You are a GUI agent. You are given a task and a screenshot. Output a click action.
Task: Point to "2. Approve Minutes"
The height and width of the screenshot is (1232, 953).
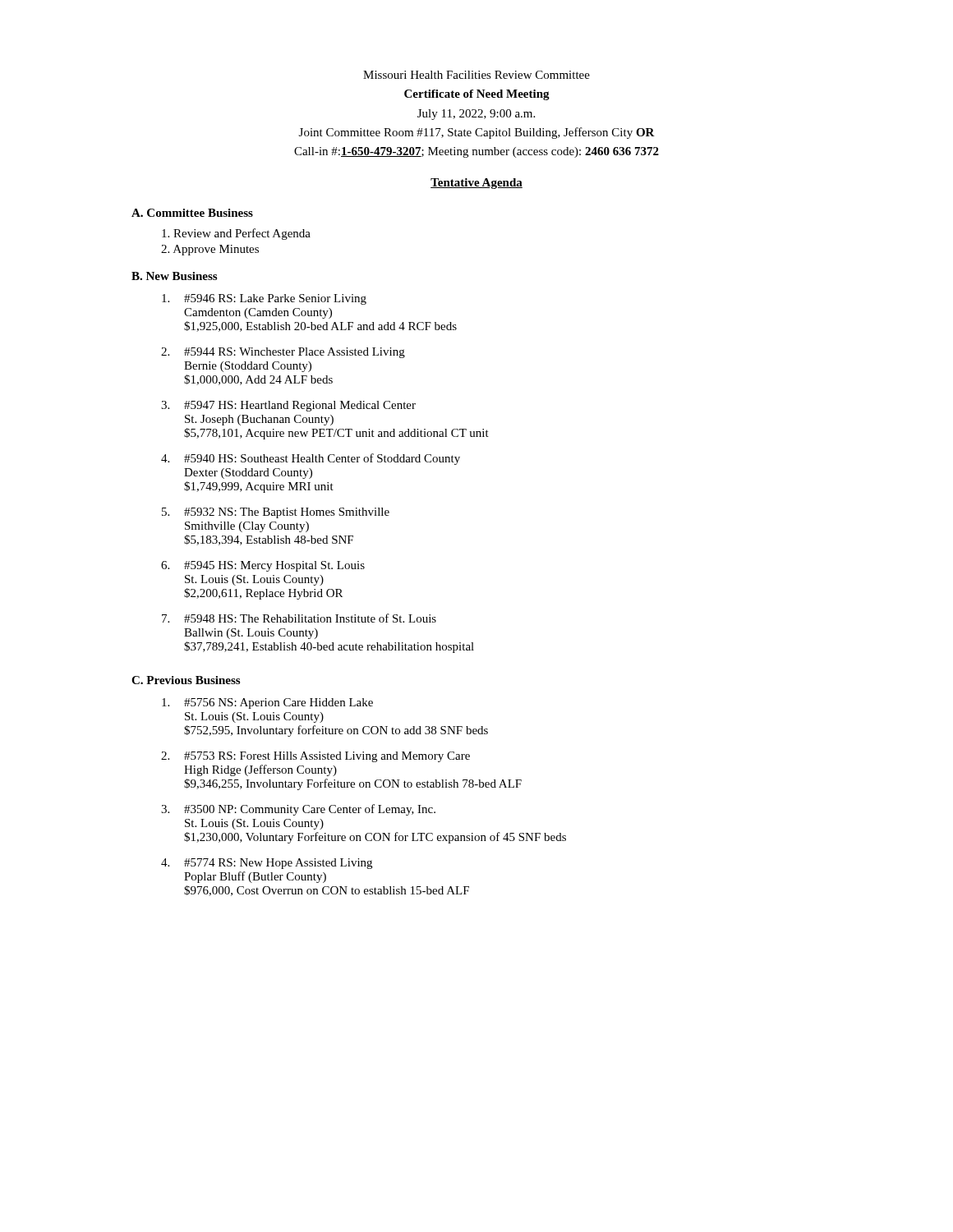tap(210, 249)
